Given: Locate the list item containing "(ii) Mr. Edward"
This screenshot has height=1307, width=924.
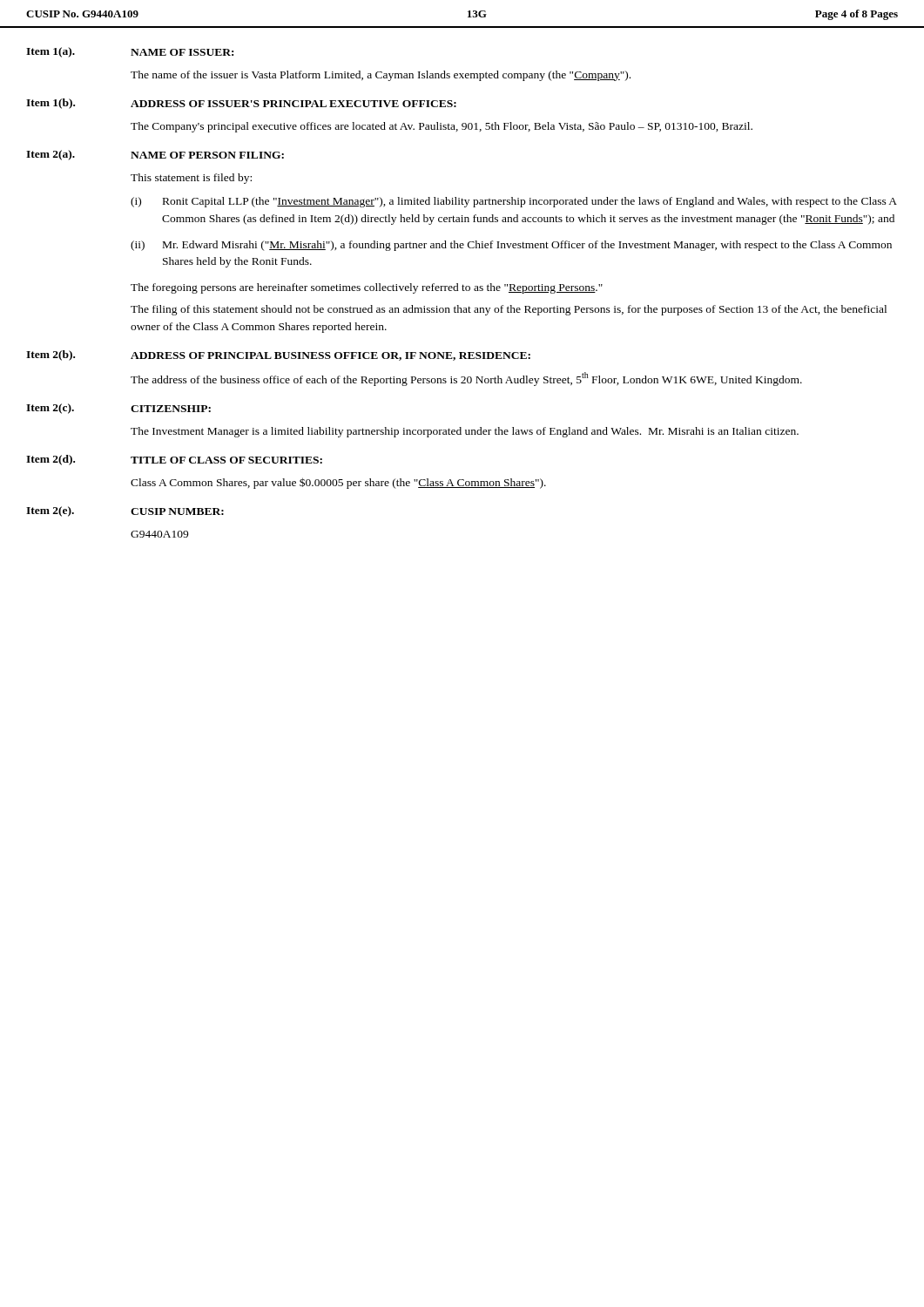Looking at the screenshot, I should (x=514, y=253).
